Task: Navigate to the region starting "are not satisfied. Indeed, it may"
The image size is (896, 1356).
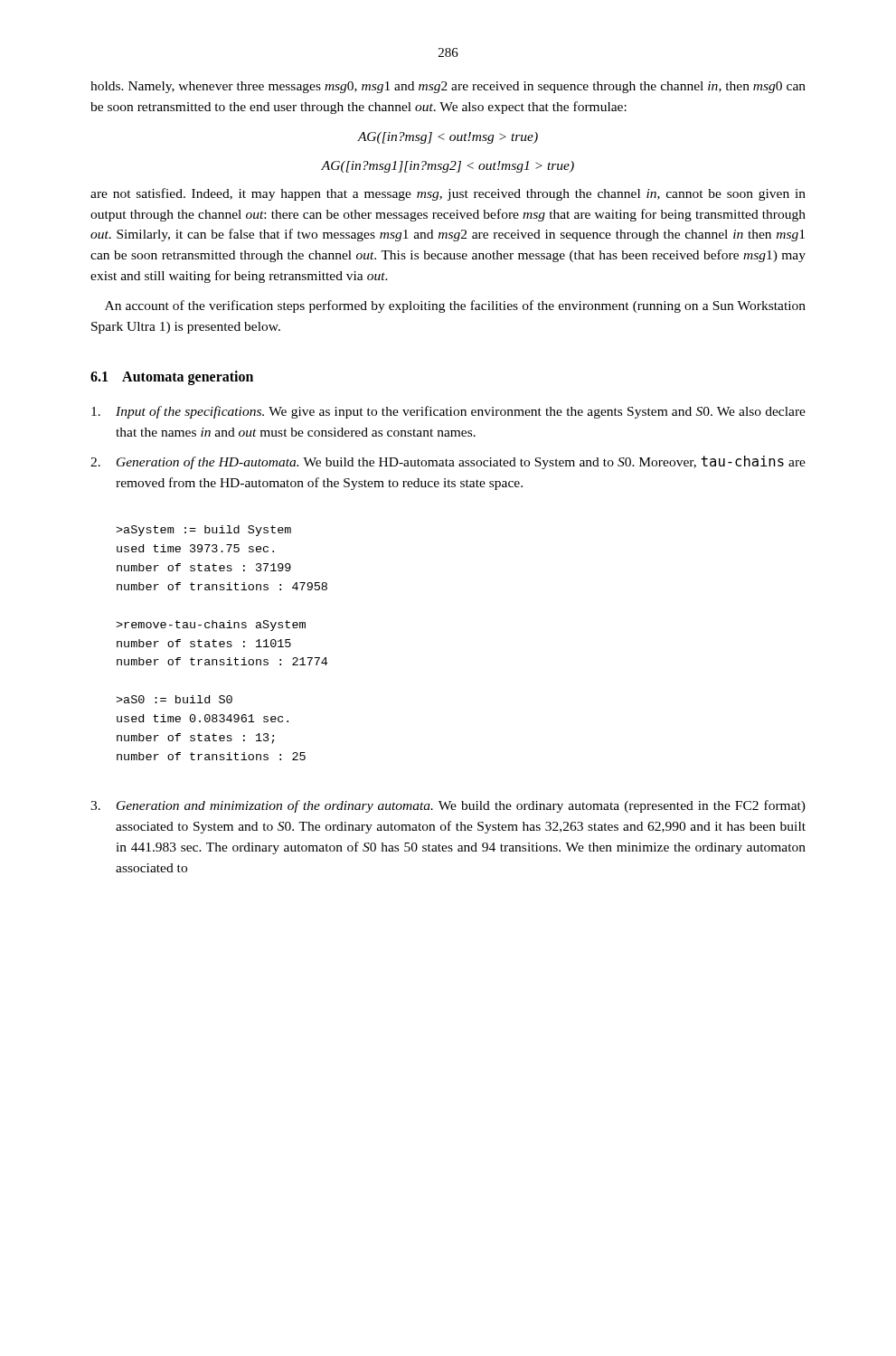Action: click(448, 234)
